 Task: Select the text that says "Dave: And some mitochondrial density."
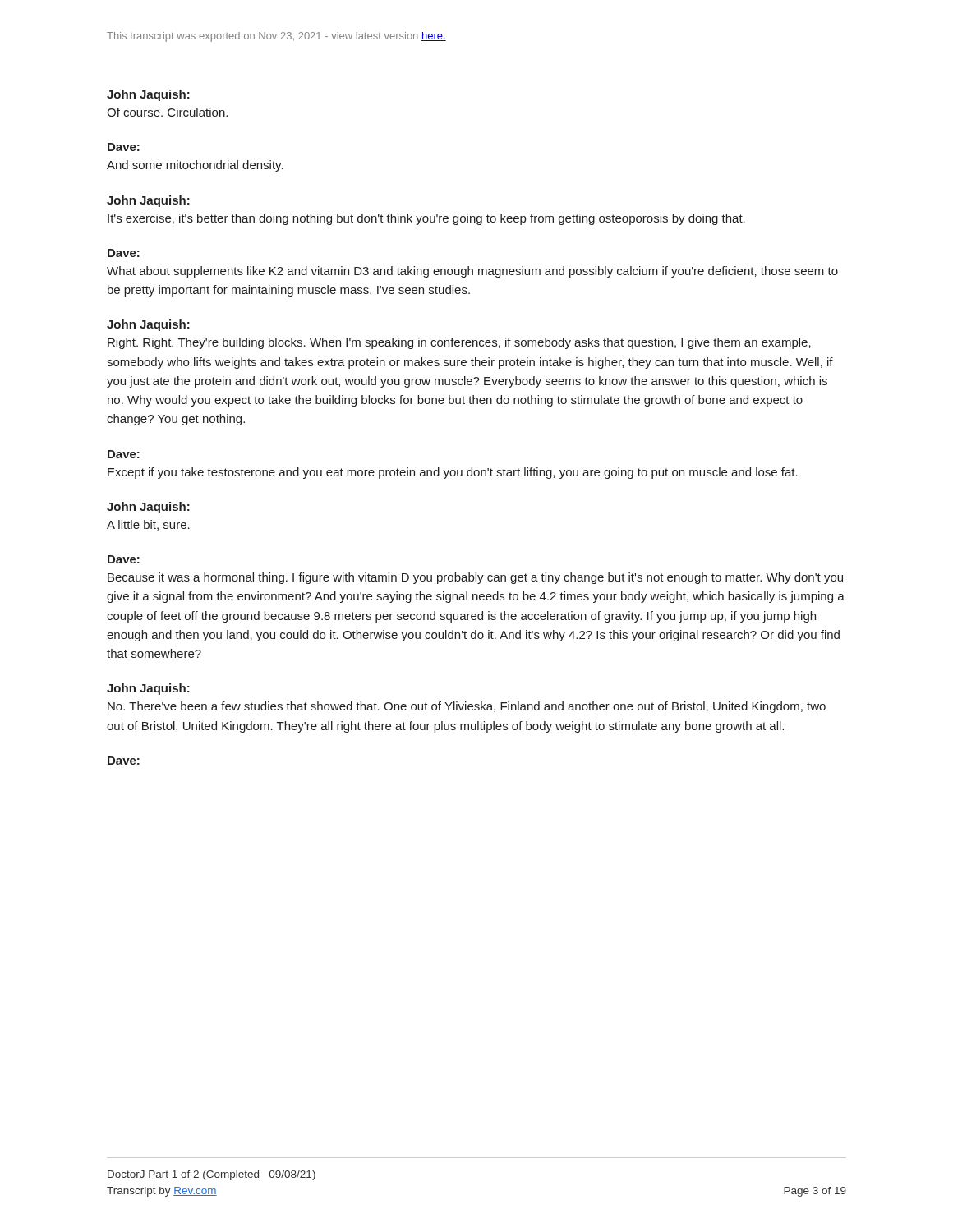coord(124,147)
